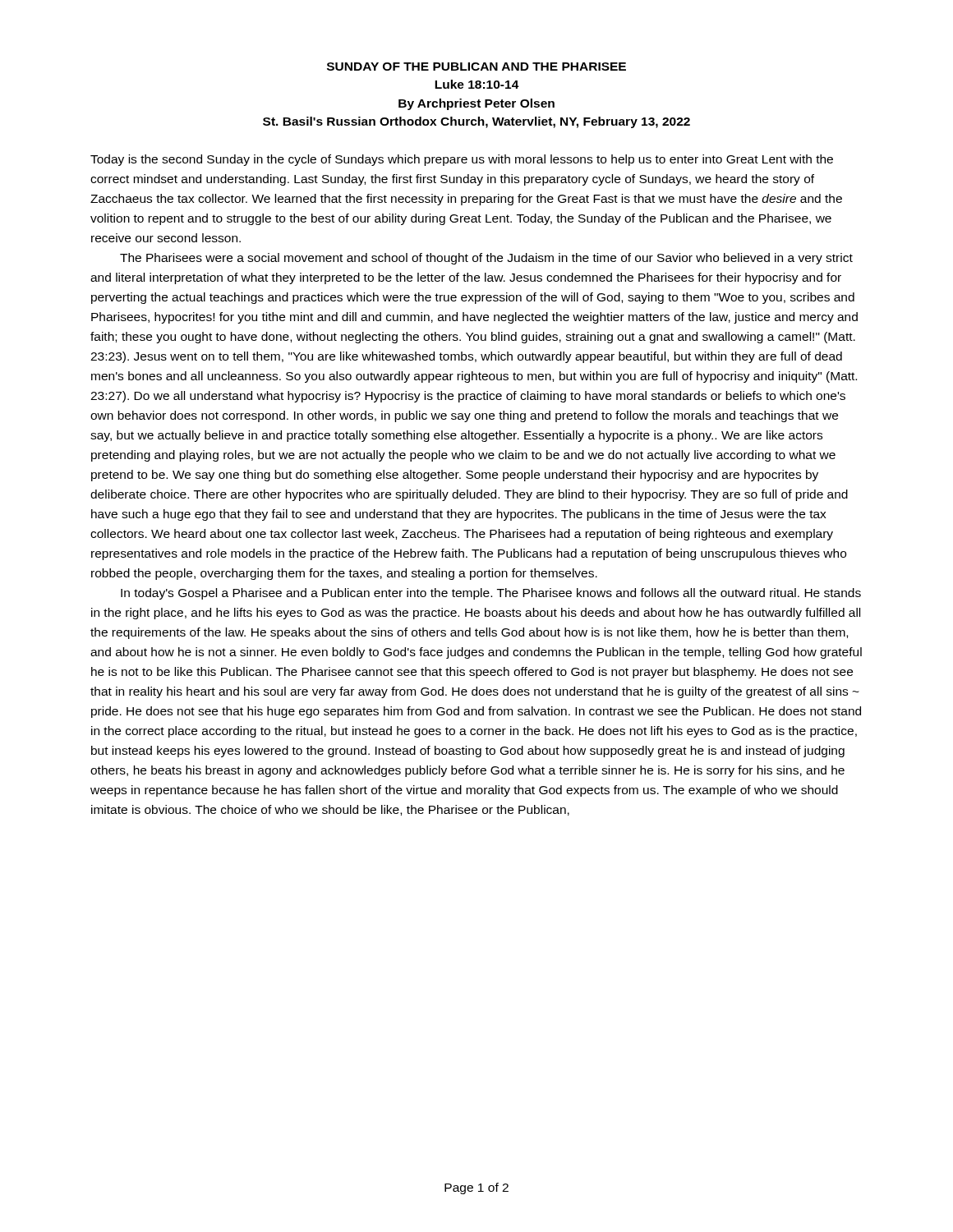The width and height of the screenshot is (953, 1232).
Task: Find the title that says "SUNDAY OF THE PUBLICAN AND THE PHARISEE Luke"
Action: (476, 94)
